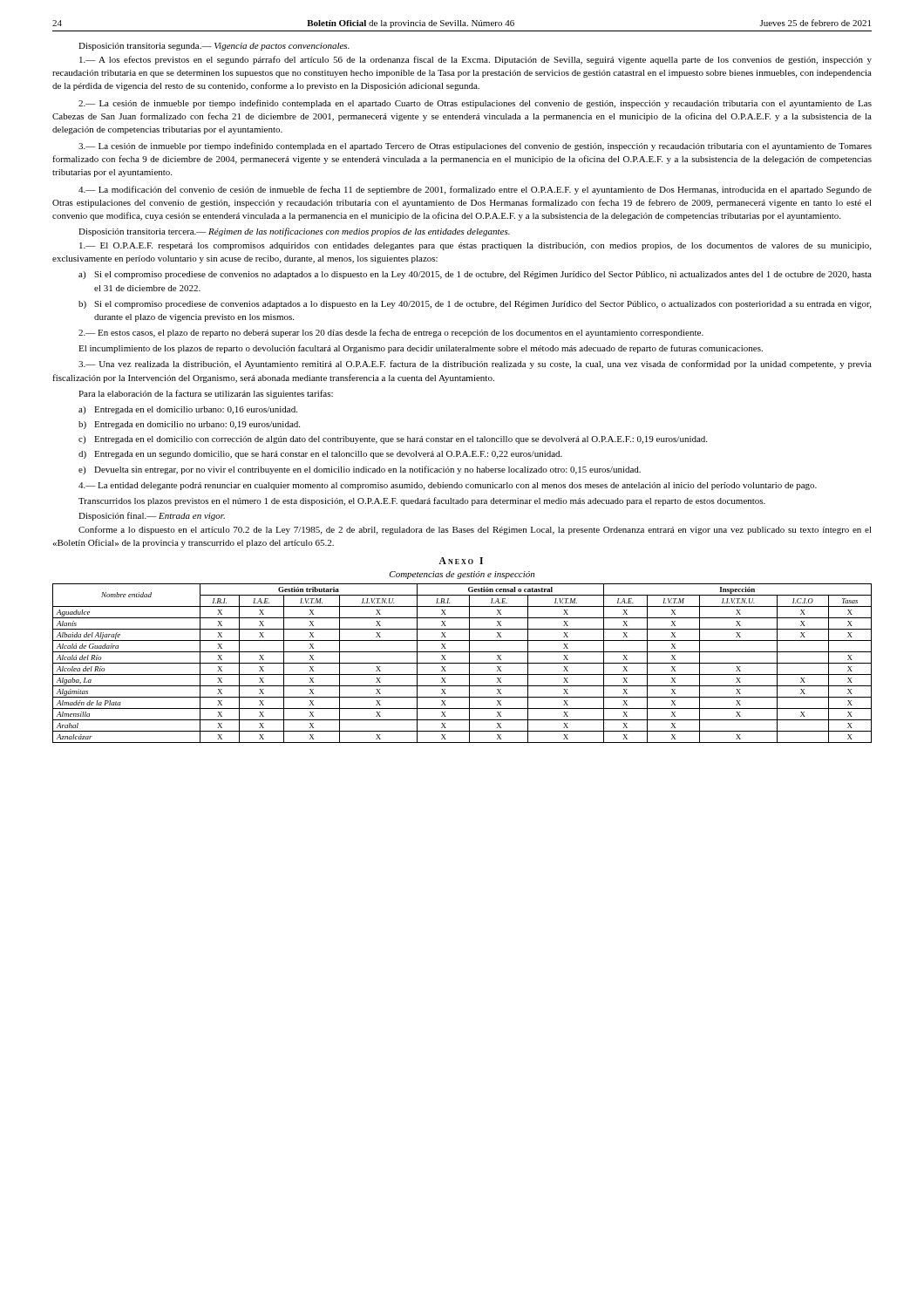
Task: Select the passage starting "Conforme a lo"
Action: 462,536
